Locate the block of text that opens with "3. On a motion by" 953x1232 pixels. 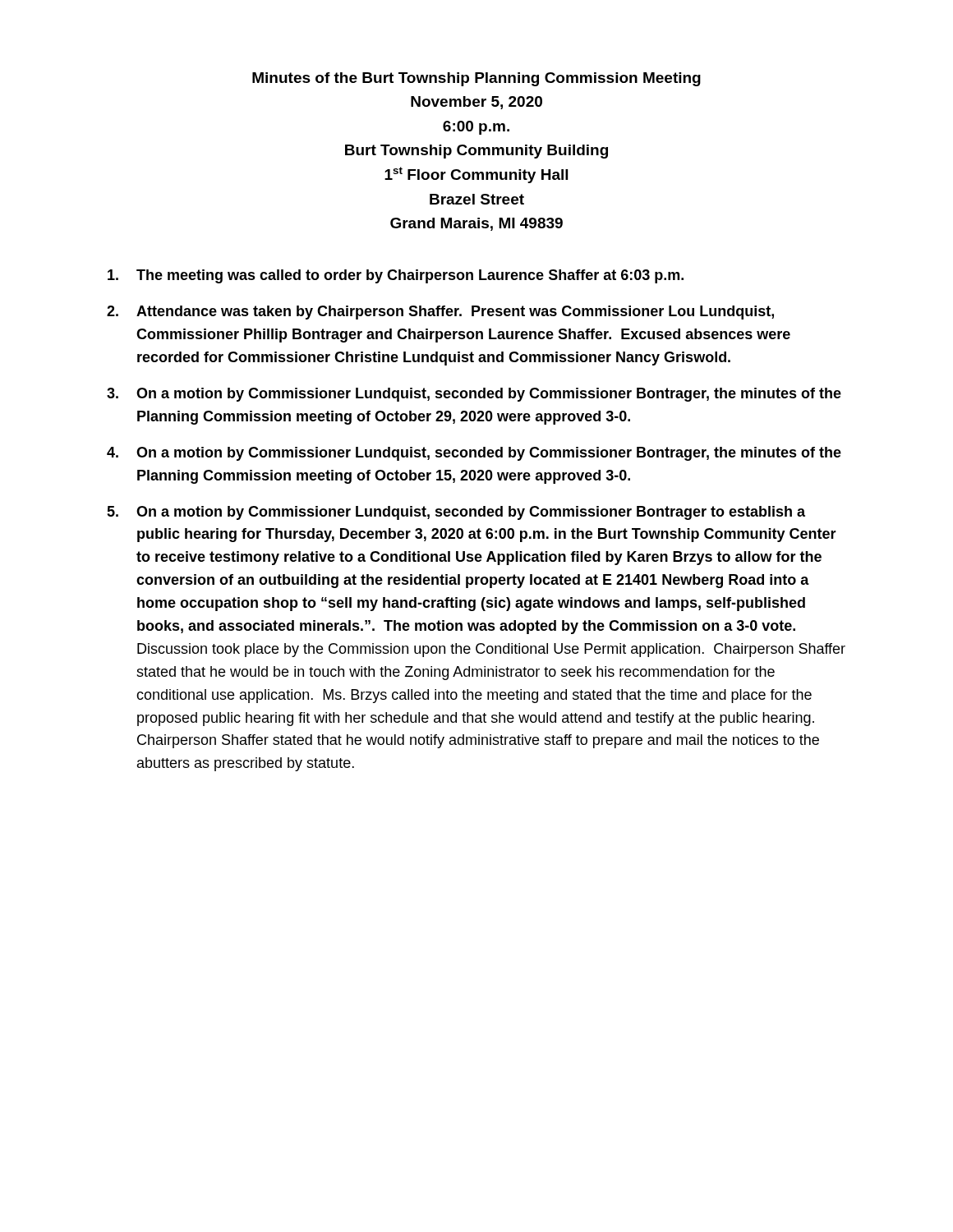point(476,406)
